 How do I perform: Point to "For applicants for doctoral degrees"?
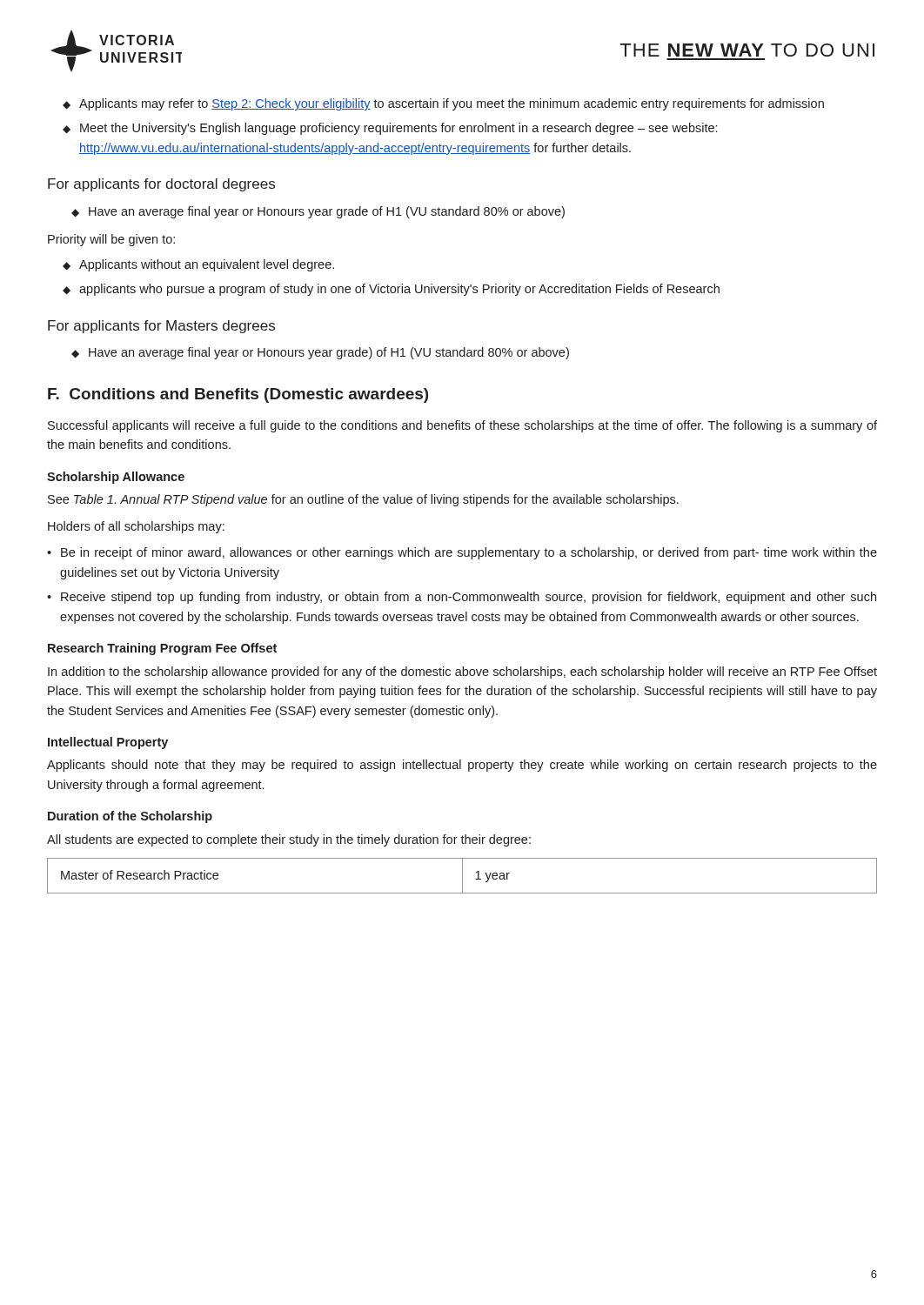click(x=161, y=184)
